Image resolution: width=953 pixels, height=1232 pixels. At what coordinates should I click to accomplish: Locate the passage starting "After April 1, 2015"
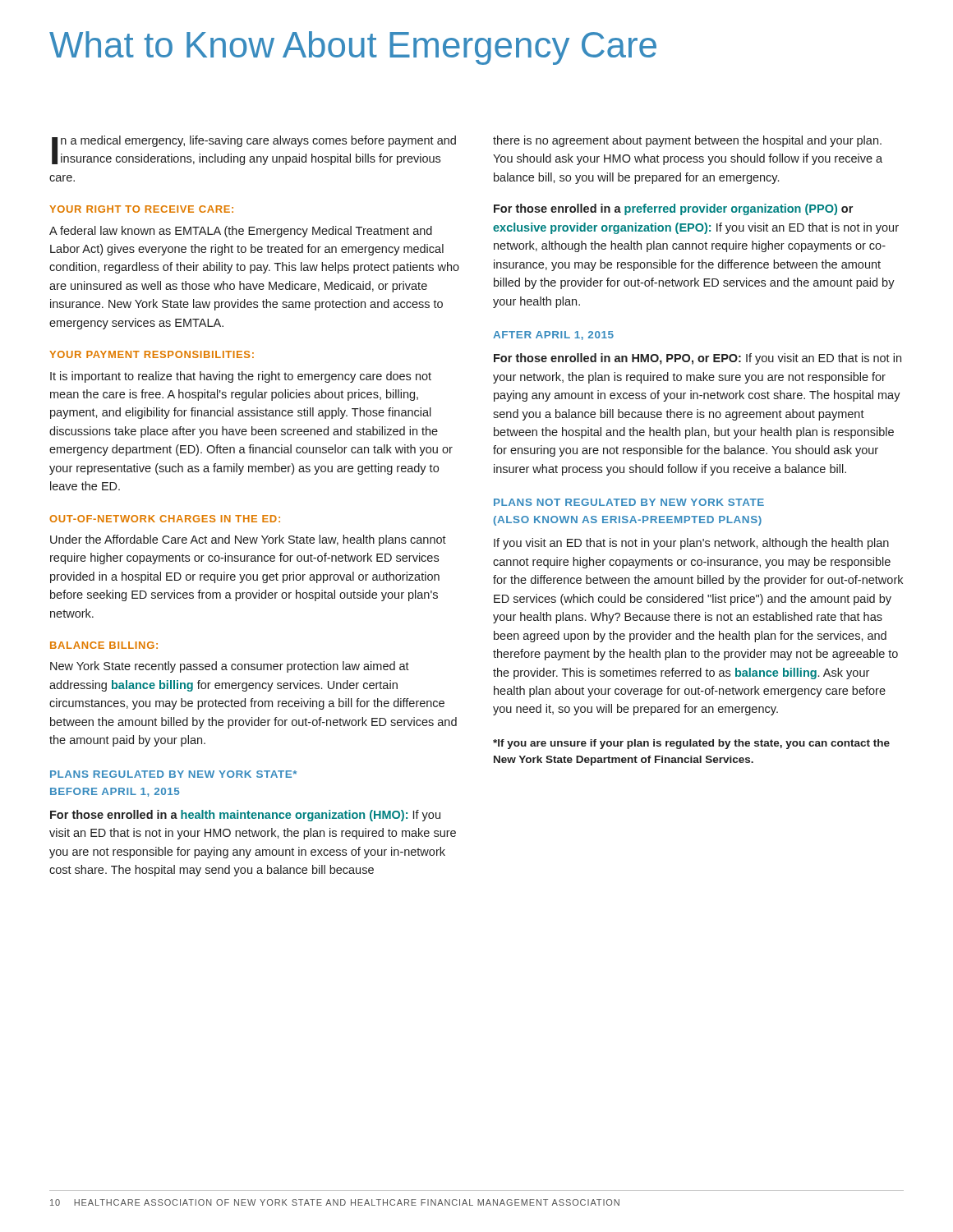[553, 336]
